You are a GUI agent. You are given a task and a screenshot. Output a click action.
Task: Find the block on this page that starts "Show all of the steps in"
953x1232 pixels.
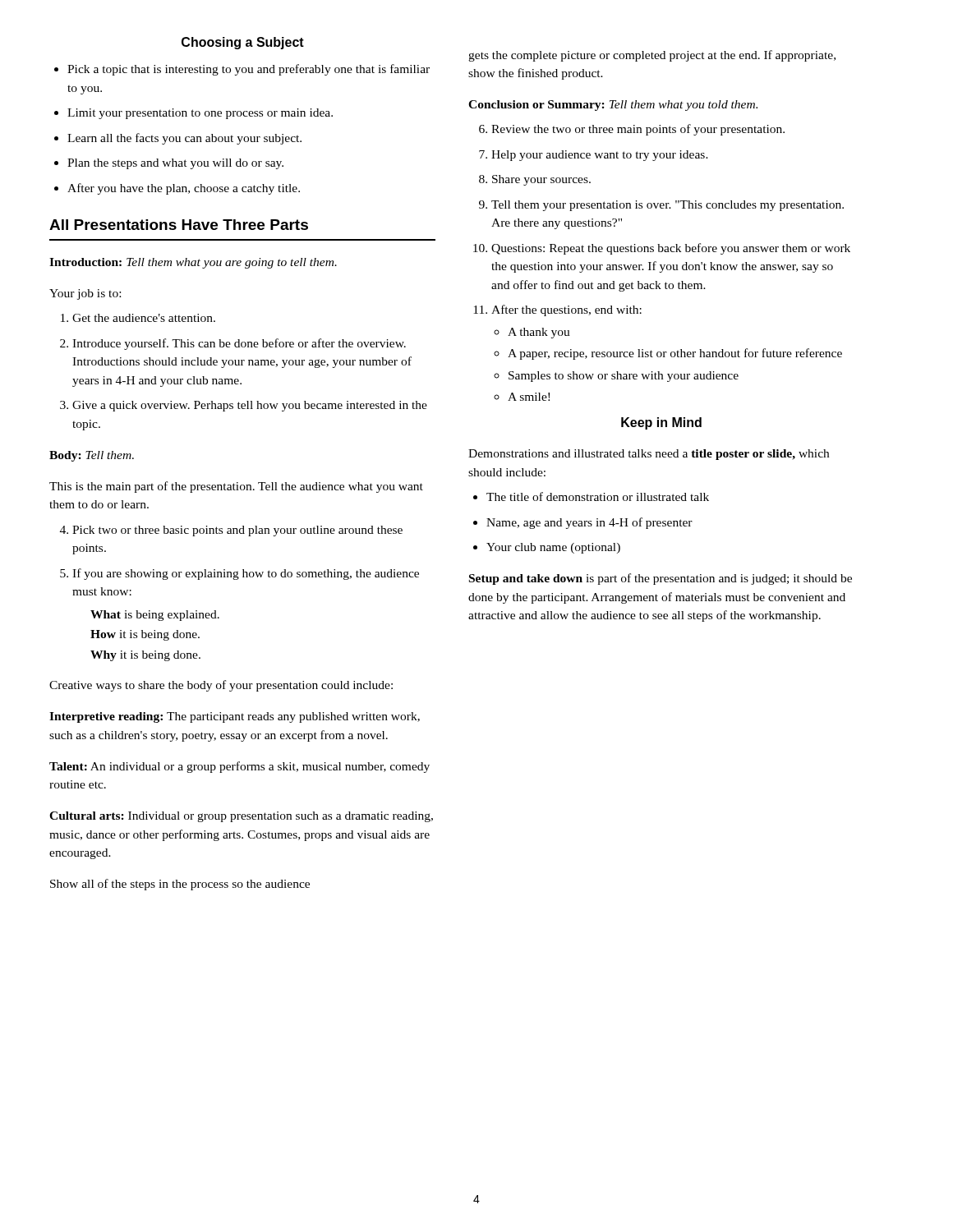point(242,884)
